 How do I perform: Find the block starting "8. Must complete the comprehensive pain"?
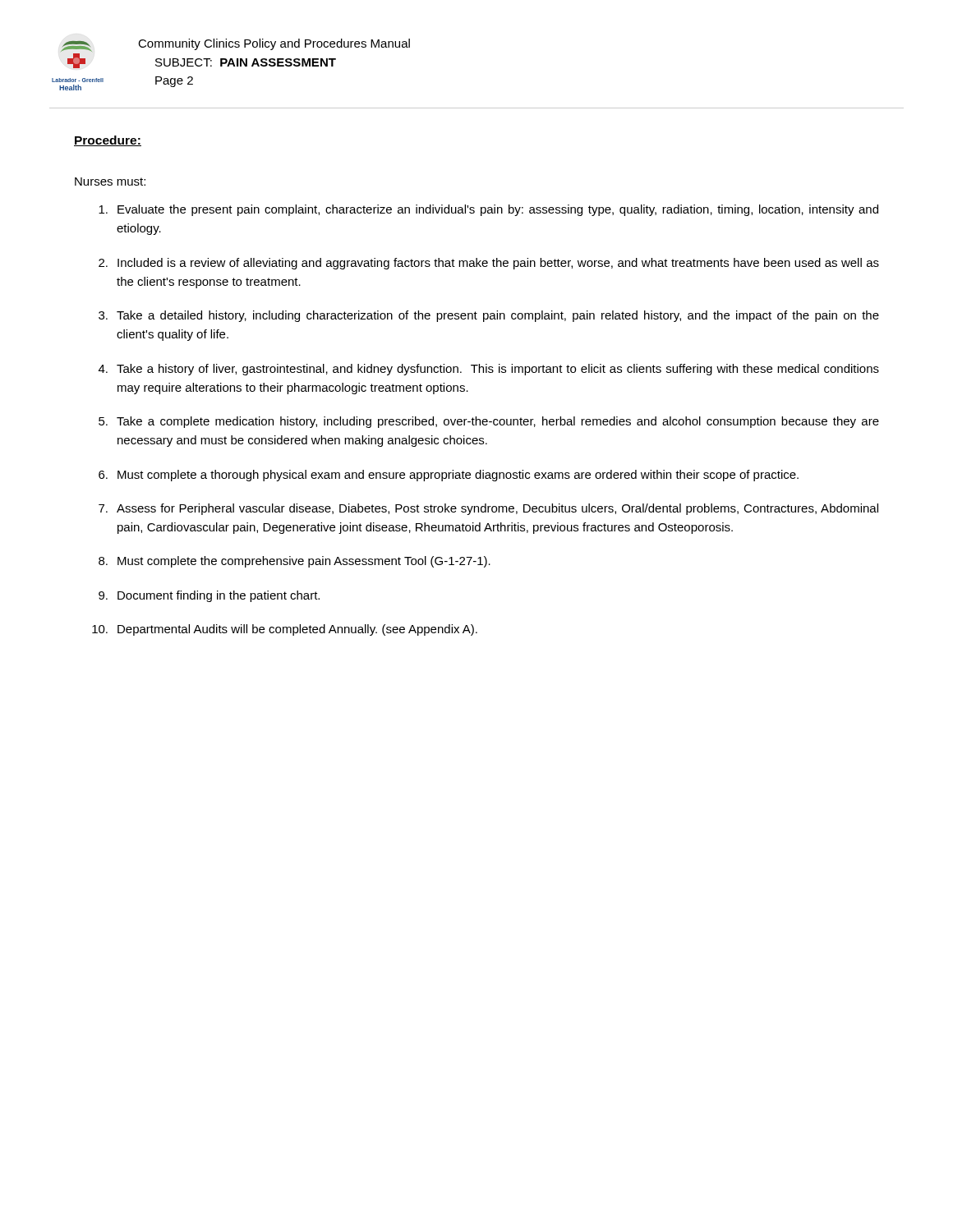(476, 561)
